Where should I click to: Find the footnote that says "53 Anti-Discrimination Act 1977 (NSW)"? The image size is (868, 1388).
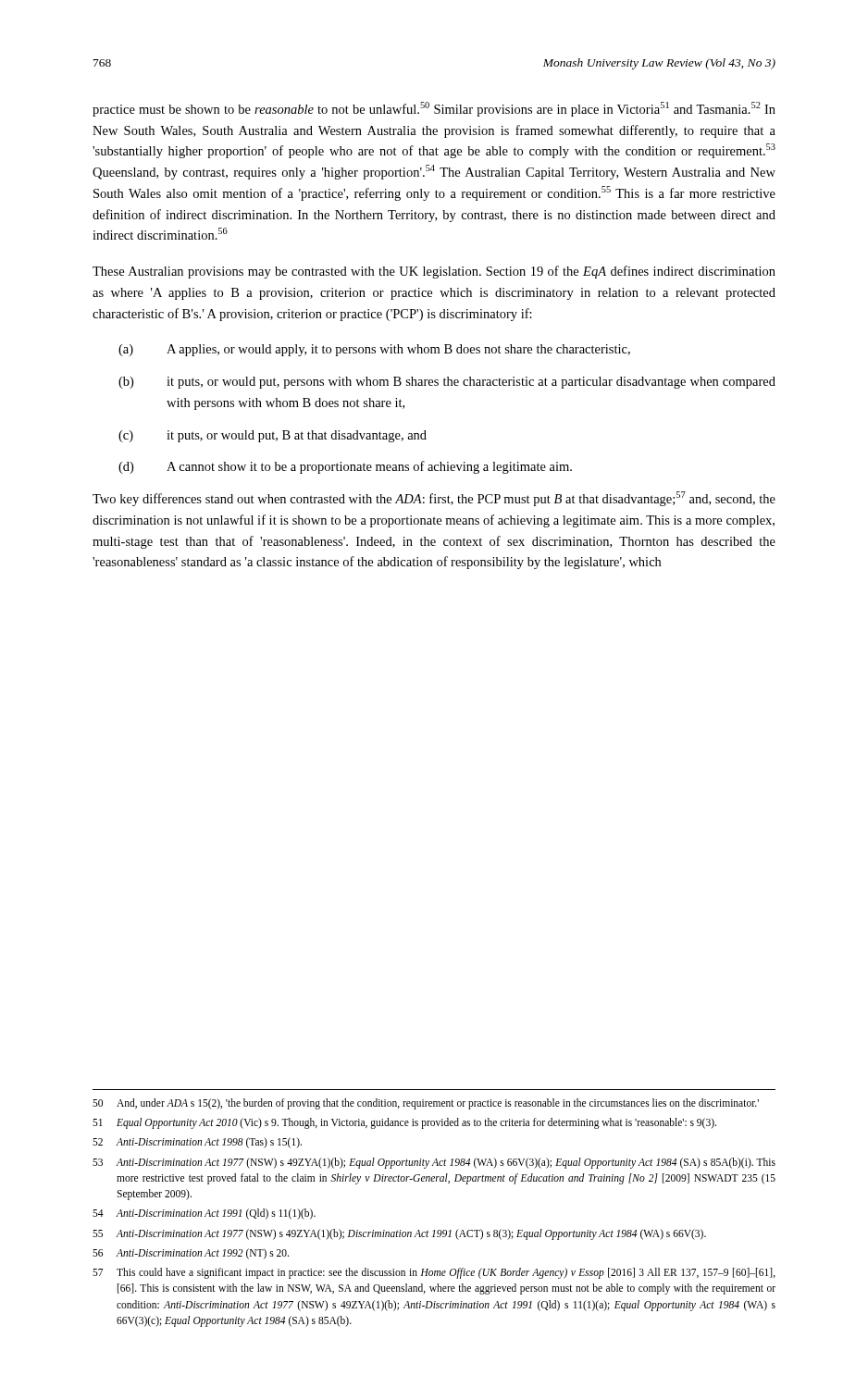[434, 1178]
